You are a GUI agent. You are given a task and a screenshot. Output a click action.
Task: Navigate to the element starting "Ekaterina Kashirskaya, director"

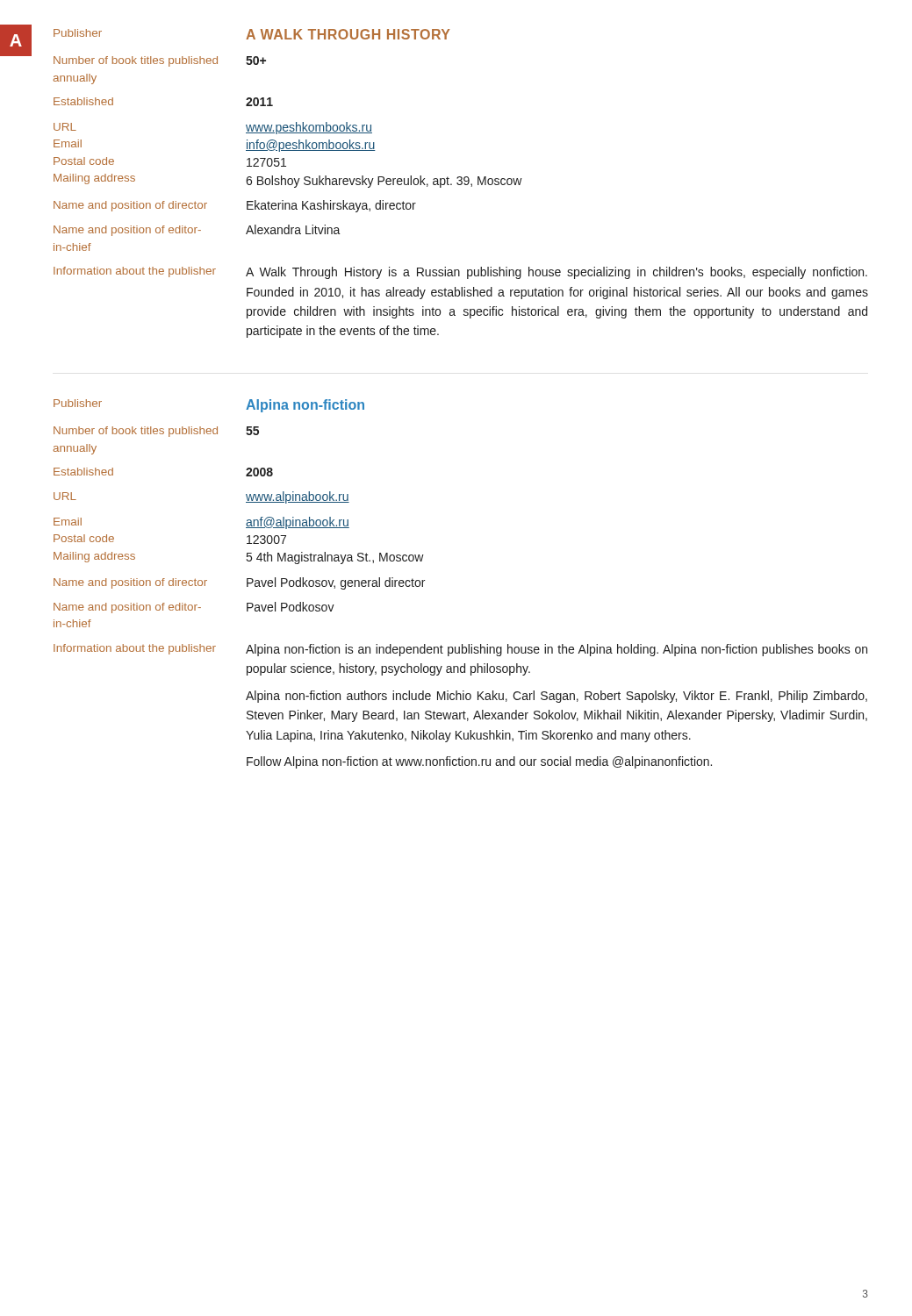click(x=331, y=205)
